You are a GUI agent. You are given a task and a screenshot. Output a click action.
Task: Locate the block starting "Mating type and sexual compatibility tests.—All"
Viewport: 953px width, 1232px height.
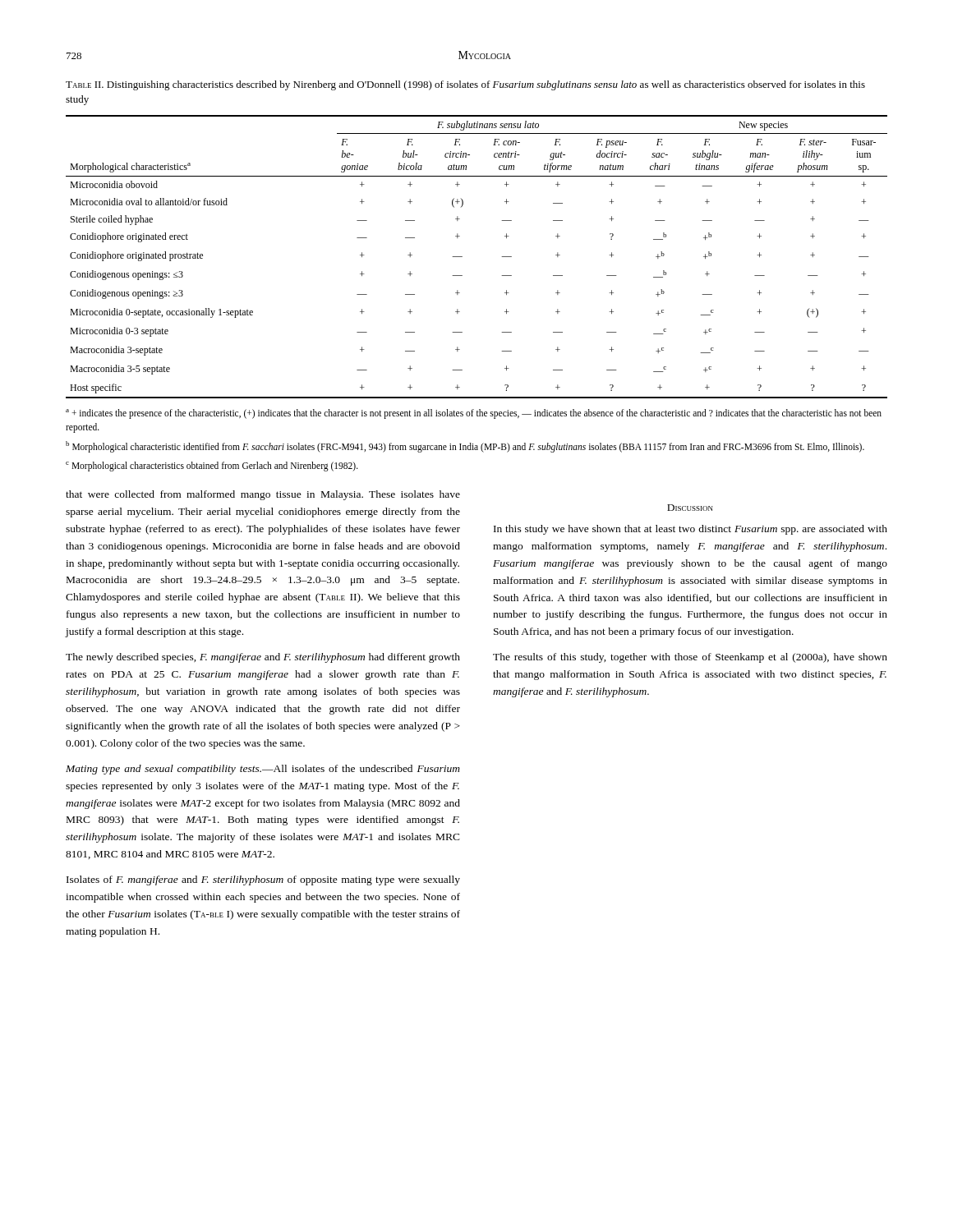point(263,811)
